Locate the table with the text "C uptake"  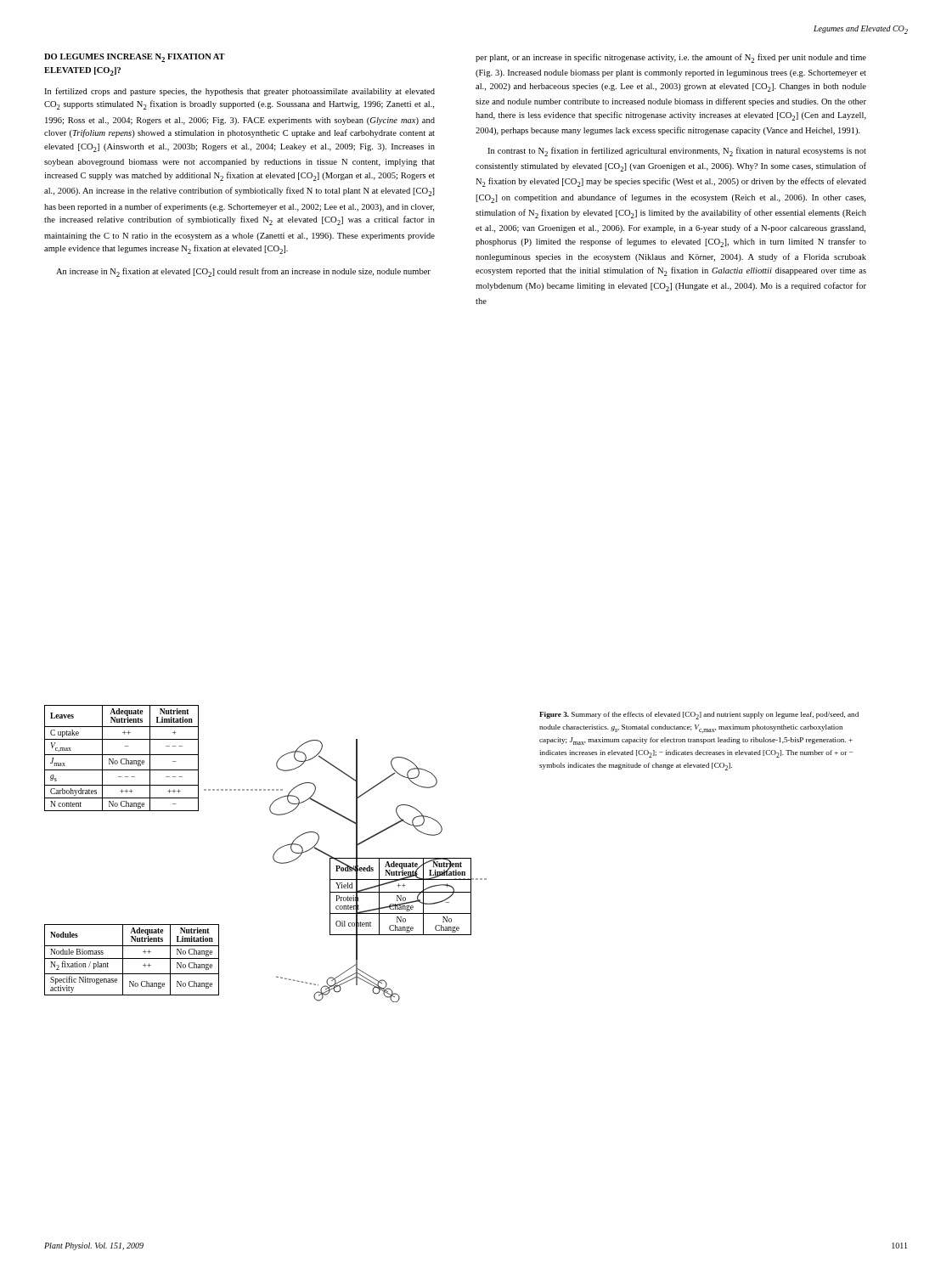click(121, 758)
